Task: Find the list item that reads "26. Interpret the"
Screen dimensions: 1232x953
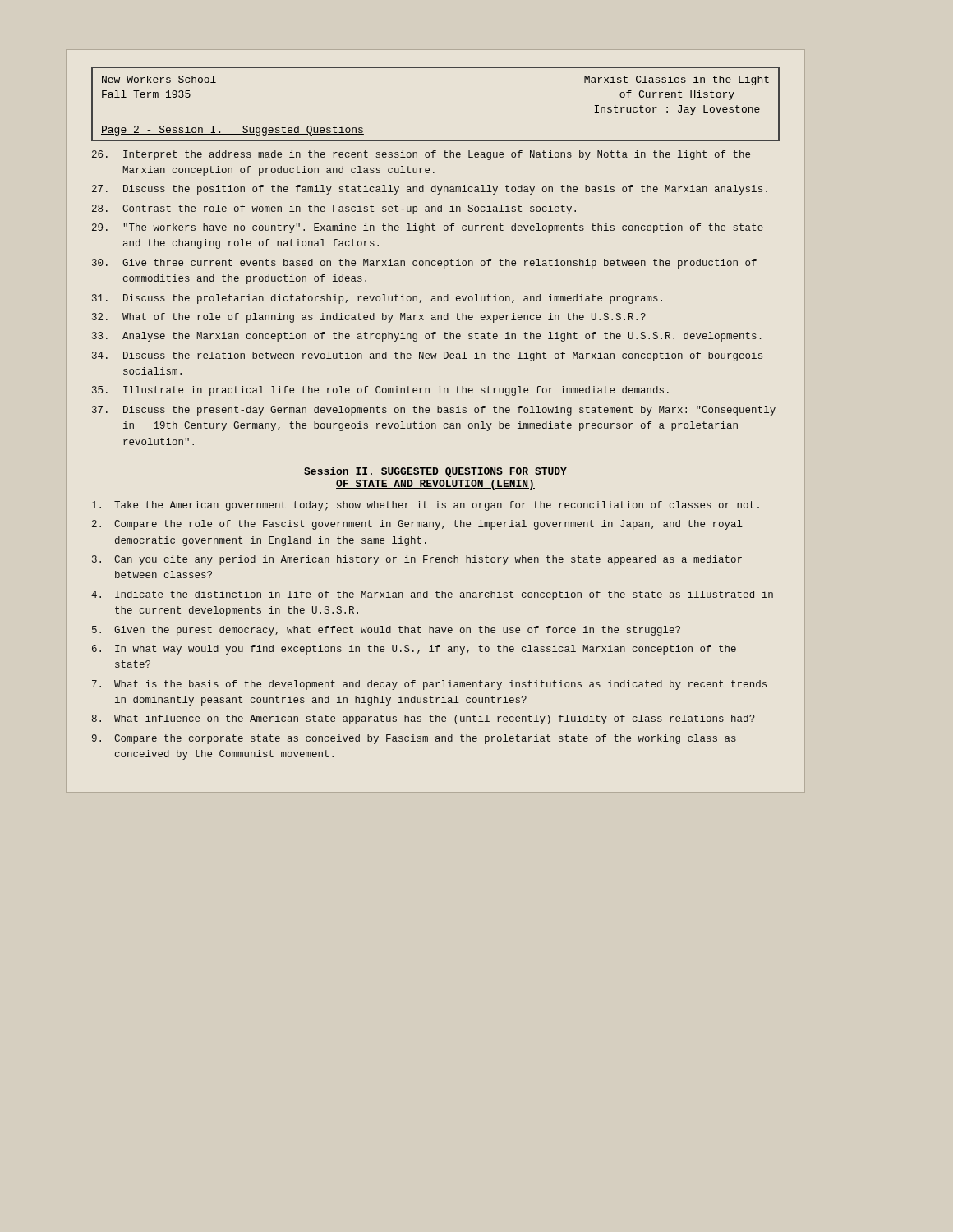Action: coord(435,163)
